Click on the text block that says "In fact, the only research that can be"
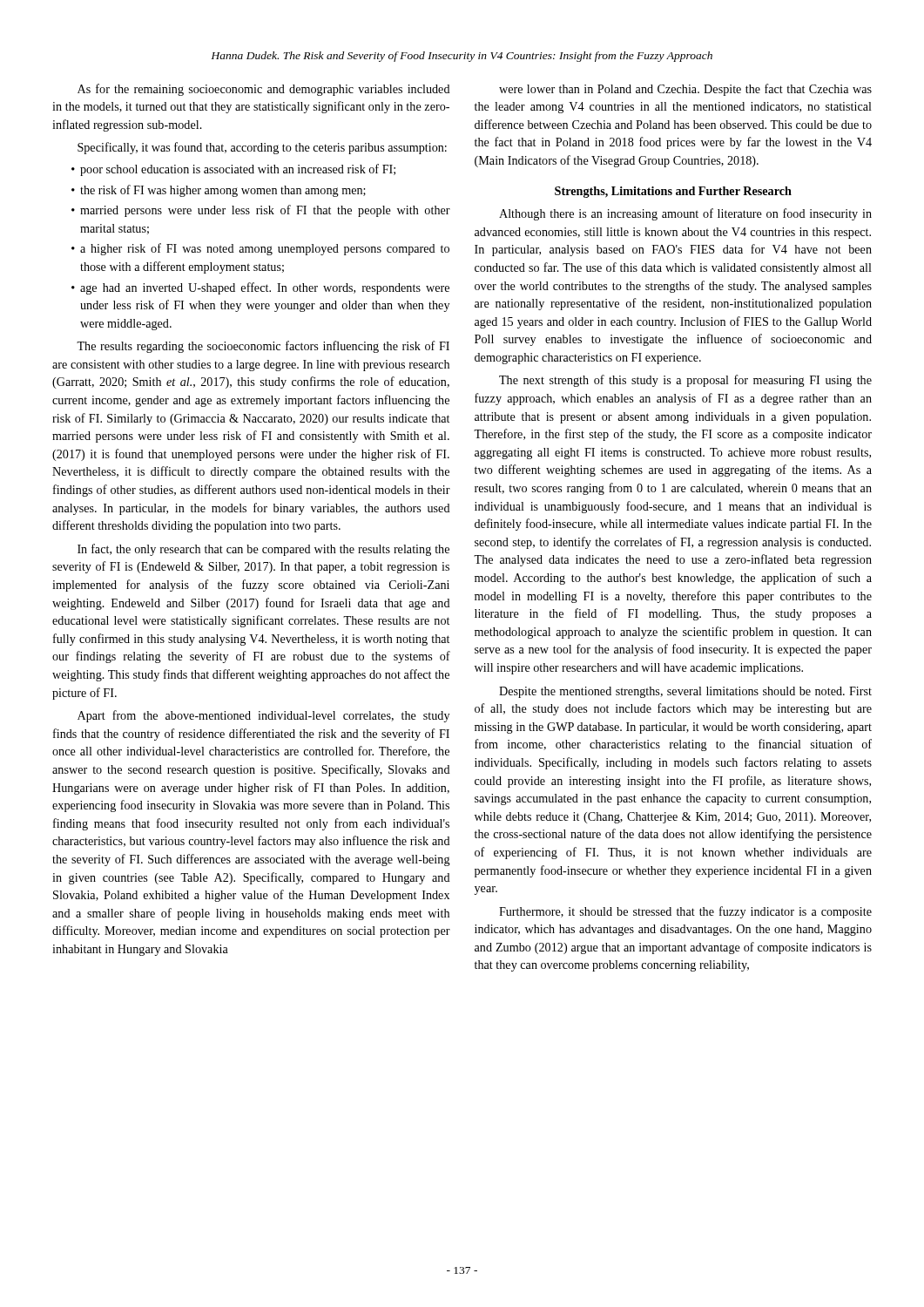924x1307 pixels. pyautogui.click(x=251, y=621)
